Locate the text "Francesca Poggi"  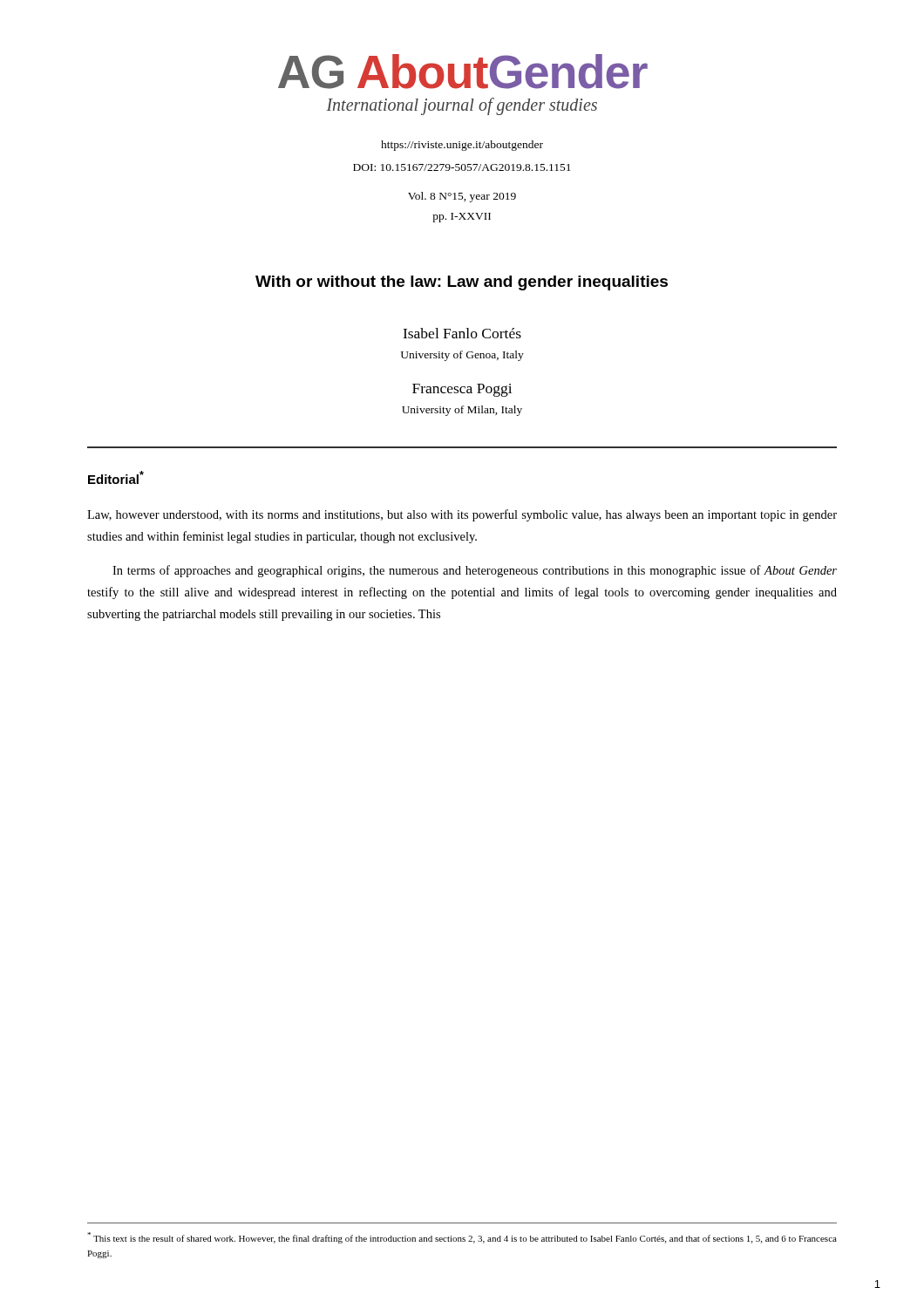462,388
